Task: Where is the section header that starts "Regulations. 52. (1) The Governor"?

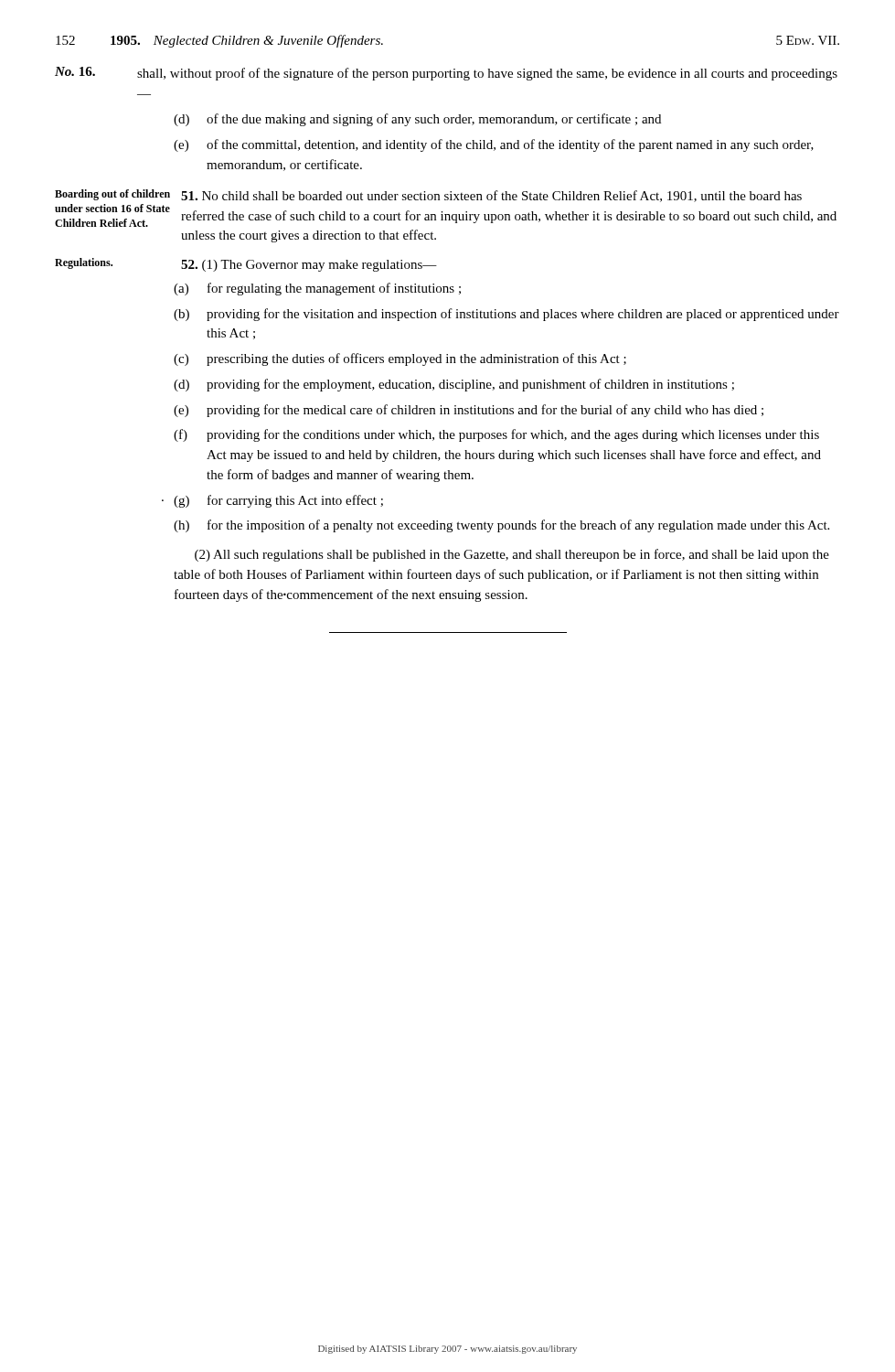Action: click(x=448, y=265)
